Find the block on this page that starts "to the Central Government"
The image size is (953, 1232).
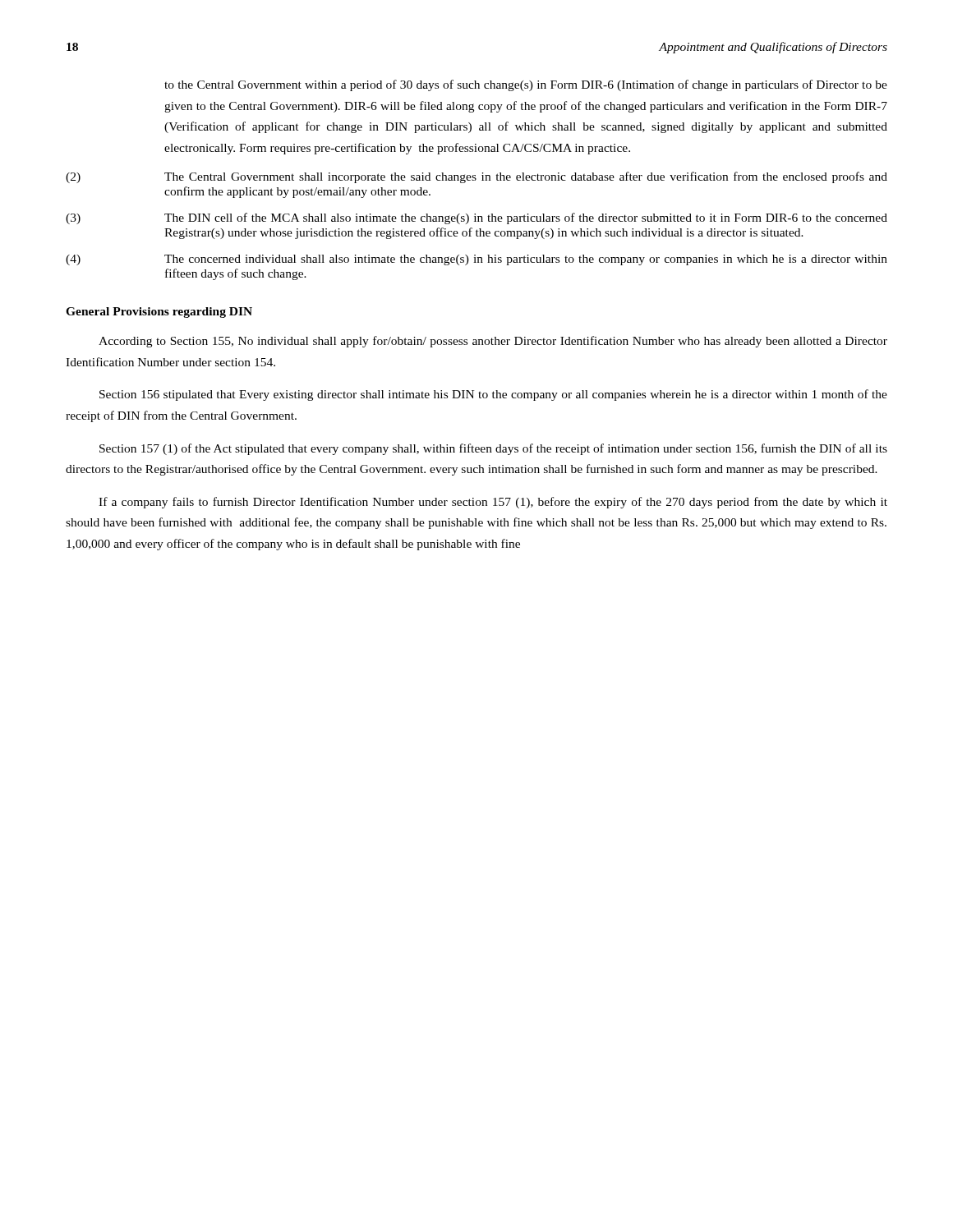(526, 116)
